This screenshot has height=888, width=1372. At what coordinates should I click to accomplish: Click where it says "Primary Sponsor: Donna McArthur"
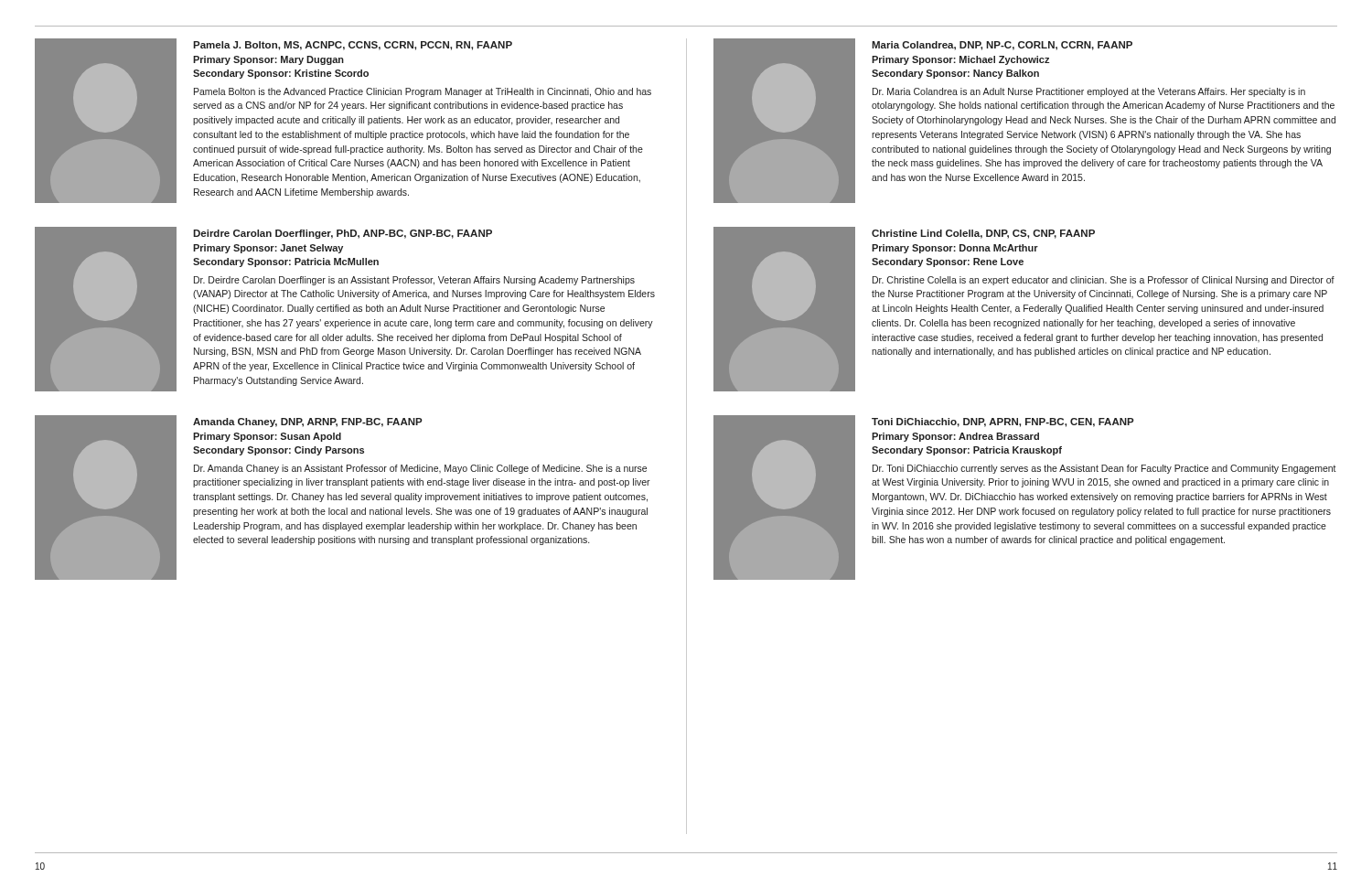point(955,248)
